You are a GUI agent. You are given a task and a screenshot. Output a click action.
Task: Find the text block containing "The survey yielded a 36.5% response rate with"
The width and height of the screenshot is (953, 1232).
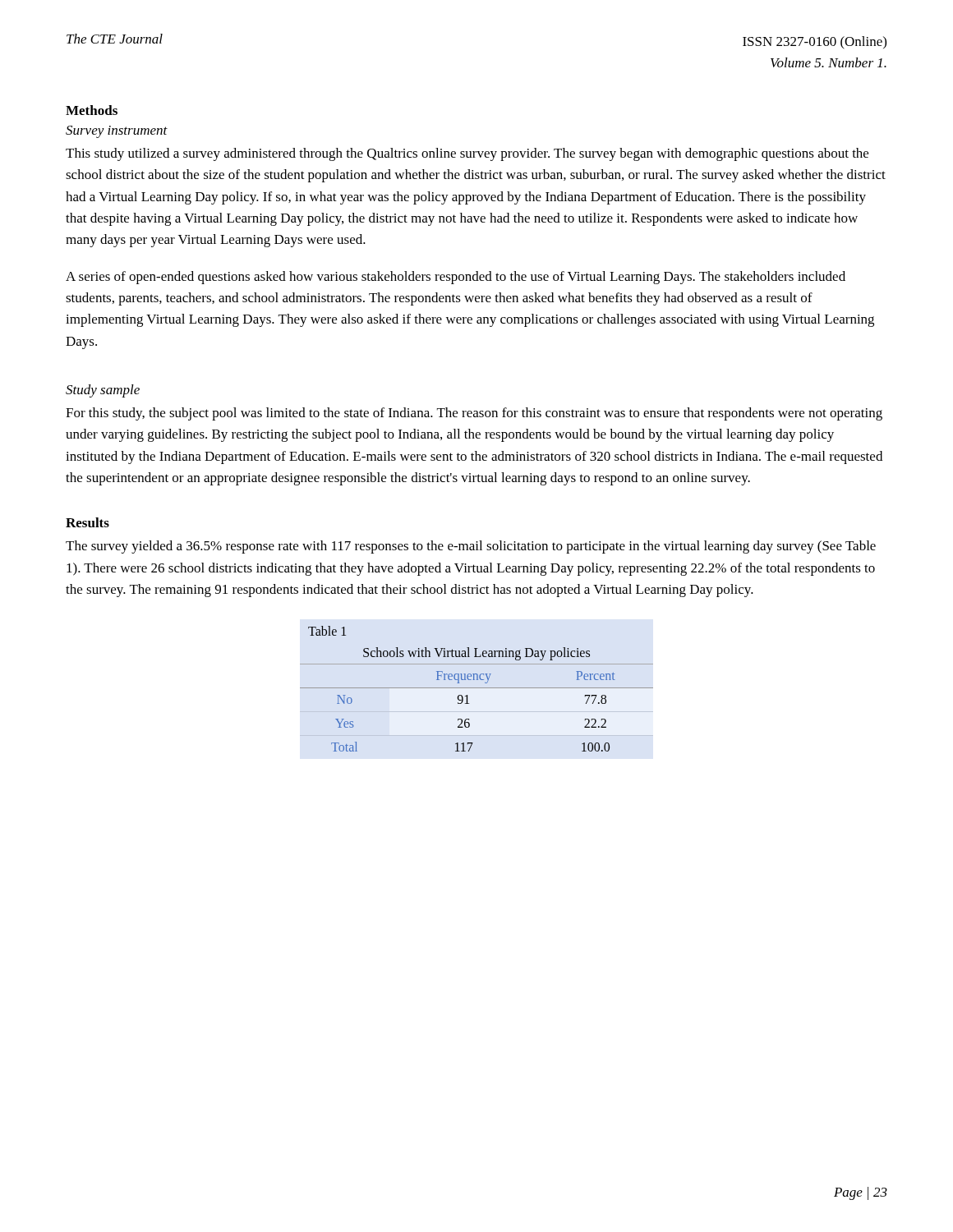click(471, 568)
